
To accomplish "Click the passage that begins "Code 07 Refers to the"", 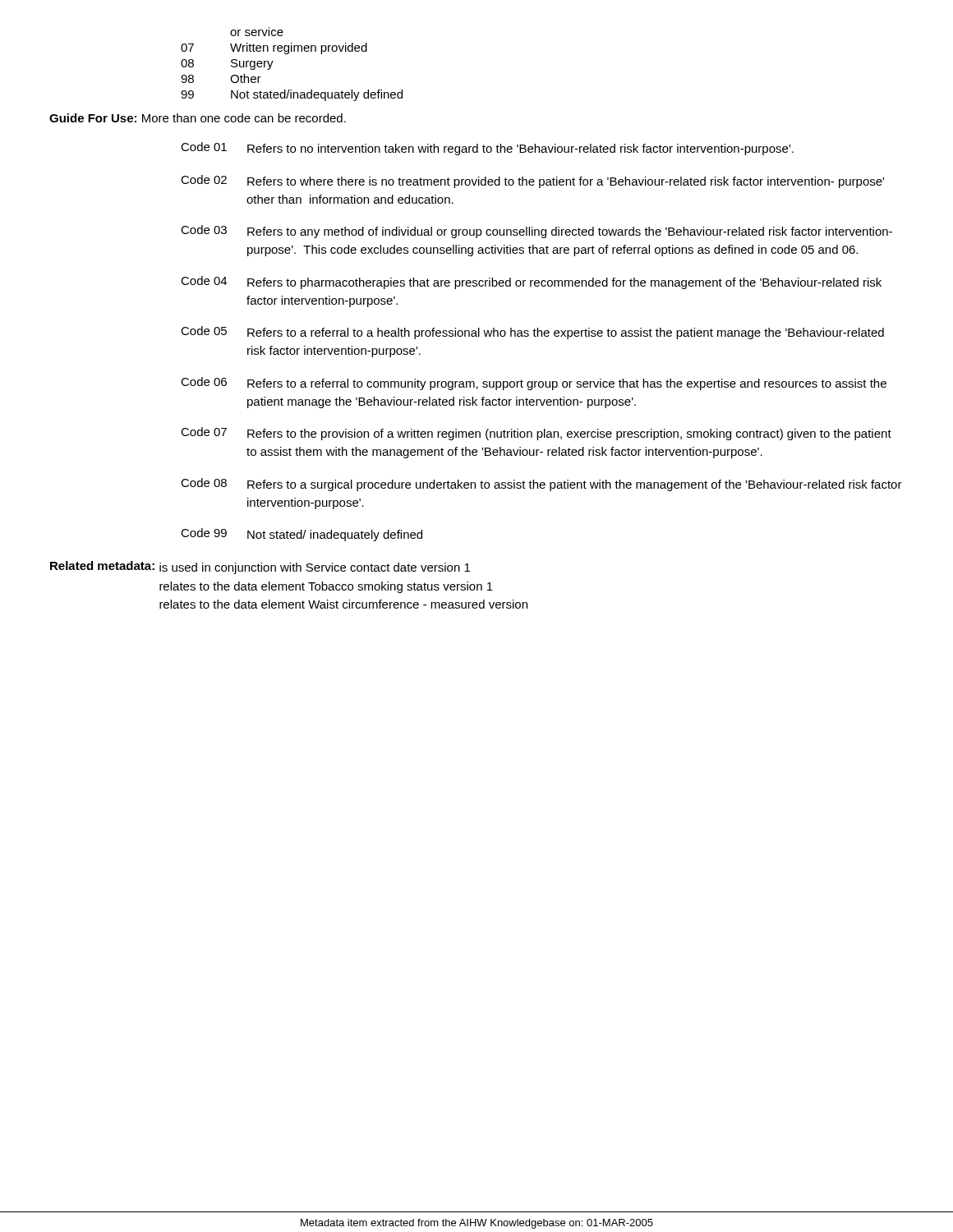I will pos(542,443).
